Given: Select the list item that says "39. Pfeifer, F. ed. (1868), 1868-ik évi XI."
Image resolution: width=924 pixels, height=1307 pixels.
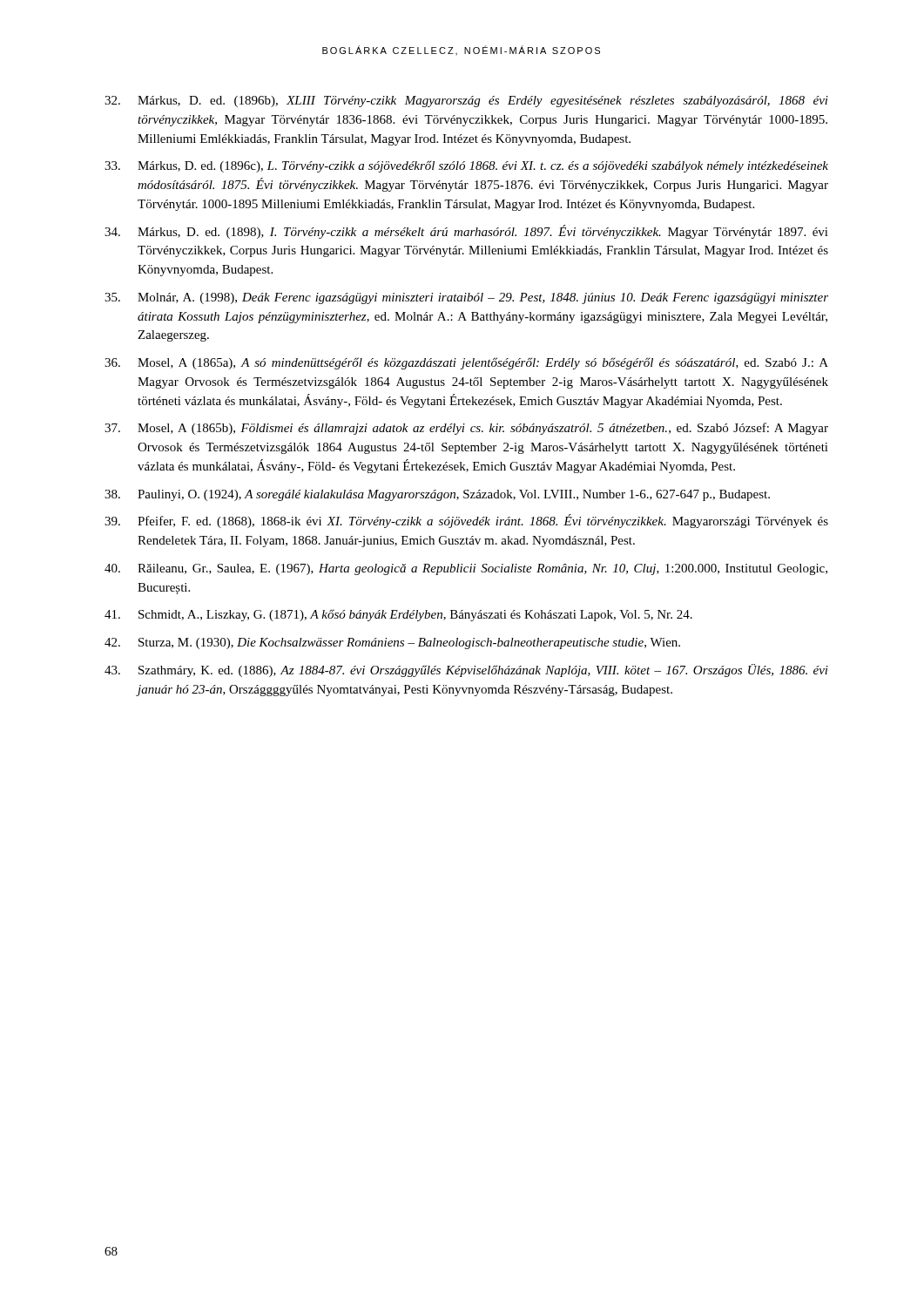Looking at the screenshot, I should (466, 532).
